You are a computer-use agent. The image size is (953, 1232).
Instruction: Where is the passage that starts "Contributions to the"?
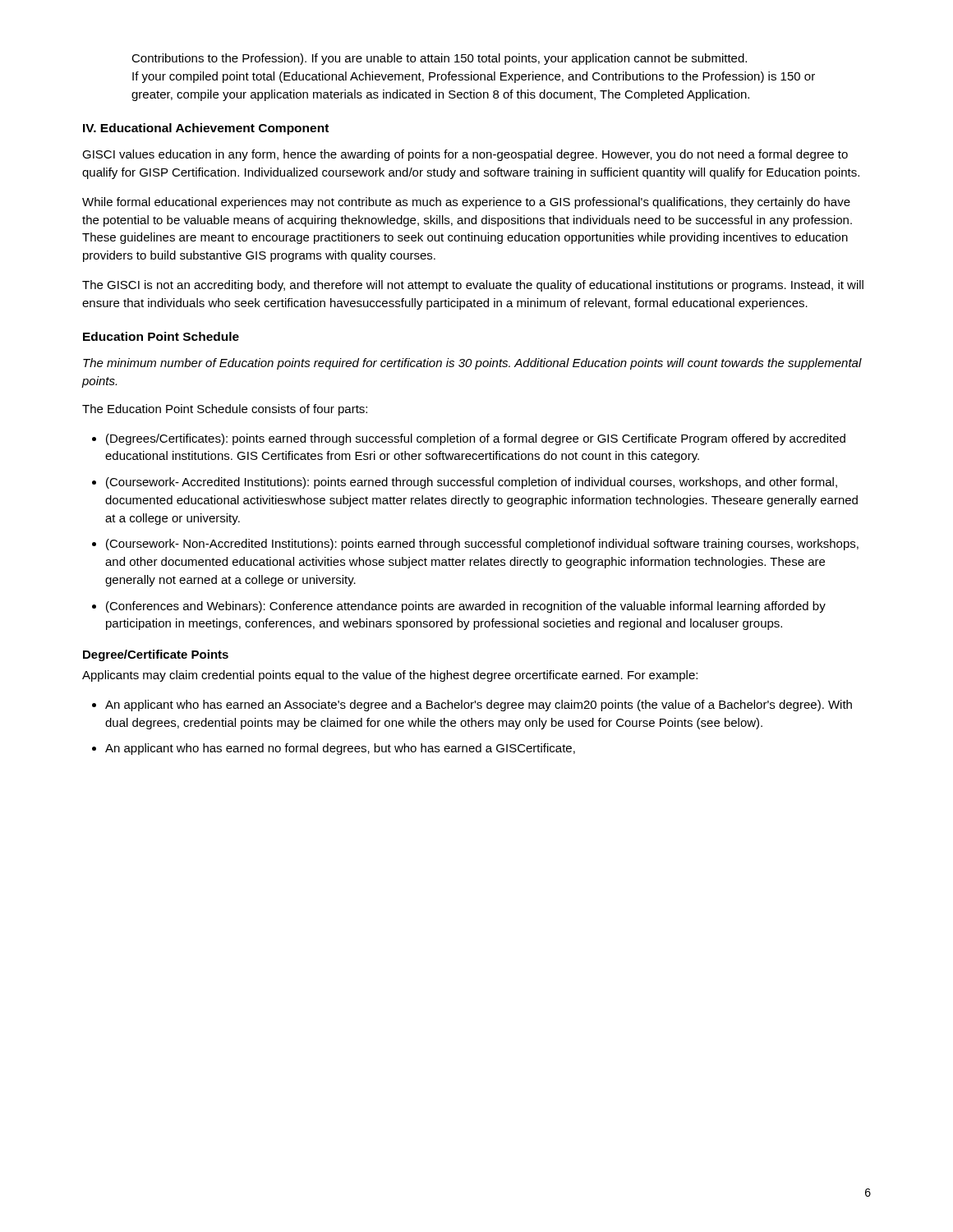[493, 76]
